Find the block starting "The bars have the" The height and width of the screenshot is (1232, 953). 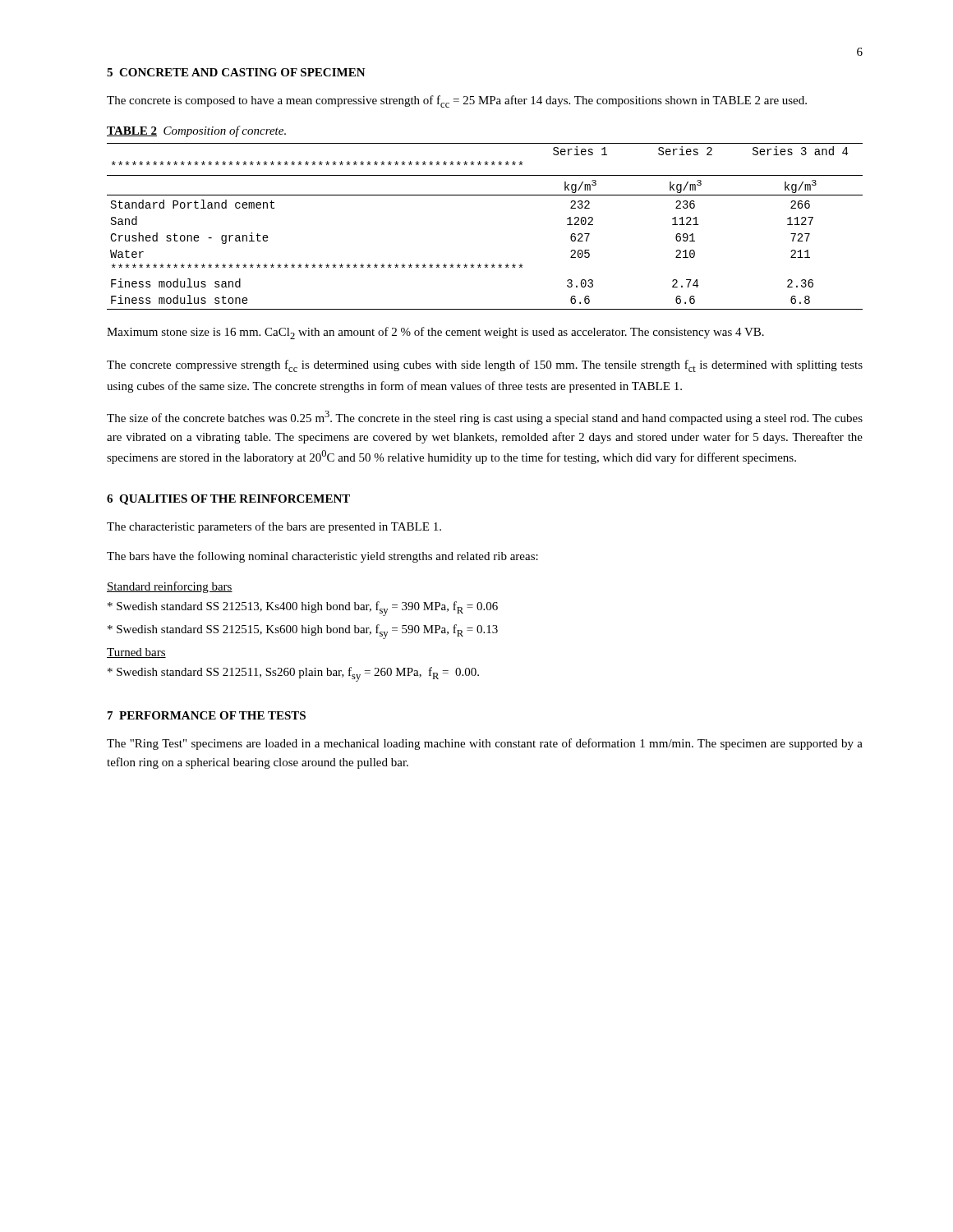click(x=323, y=556)
